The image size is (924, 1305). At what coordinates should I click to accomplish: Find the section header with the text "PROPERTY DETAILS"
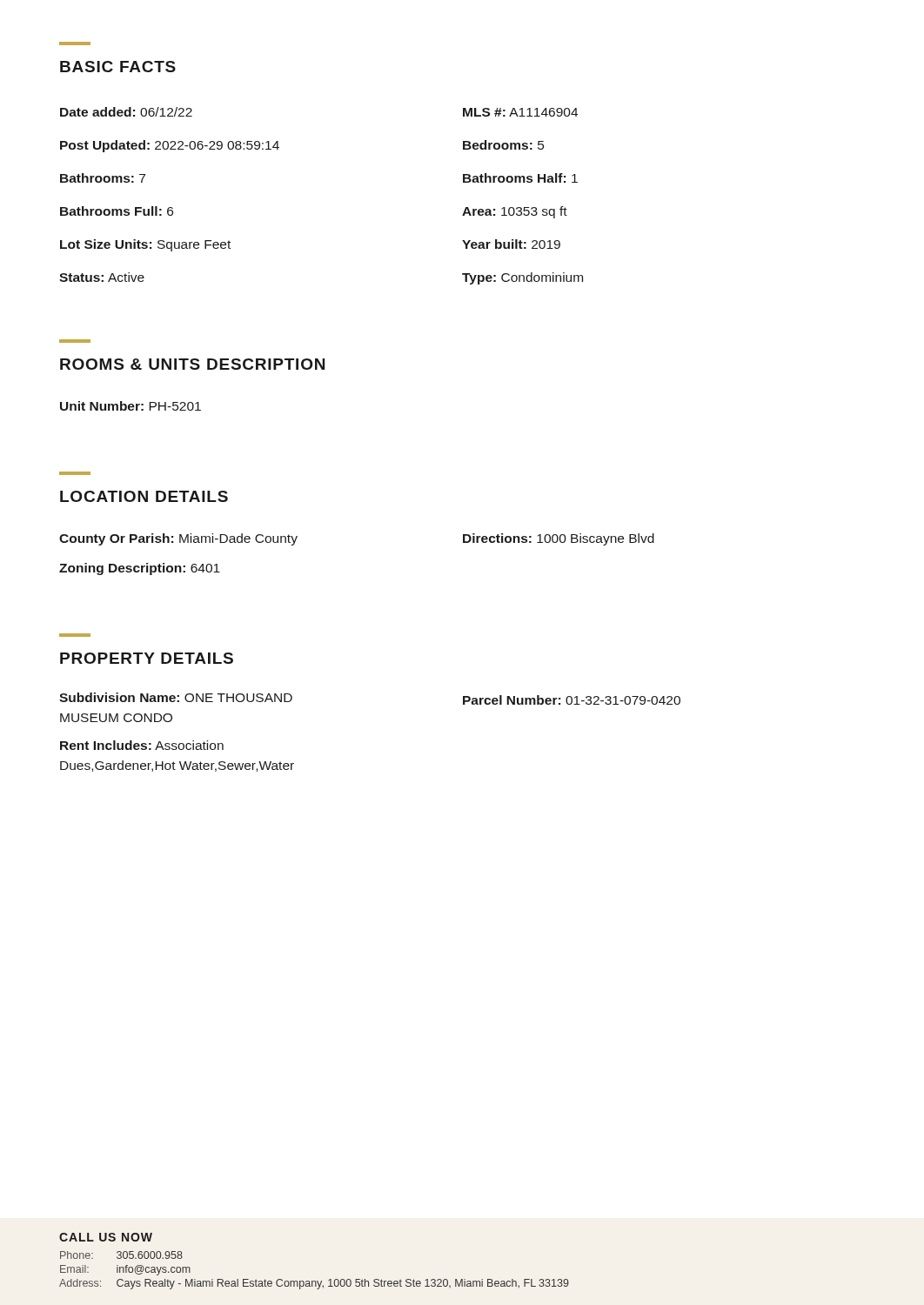tap(147, 659)
